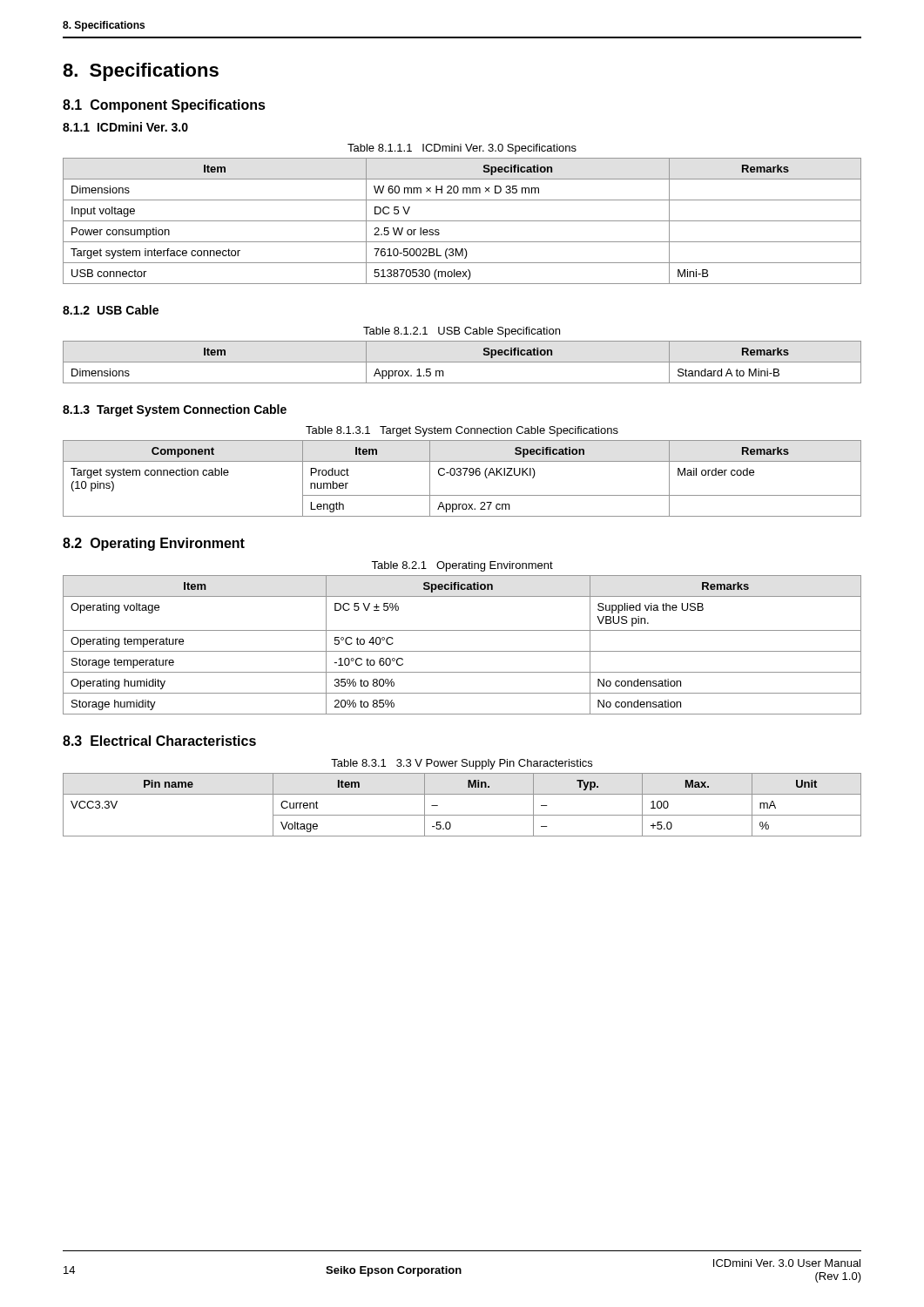Locate the region starting "8. Specifications"

coord(141,72)
